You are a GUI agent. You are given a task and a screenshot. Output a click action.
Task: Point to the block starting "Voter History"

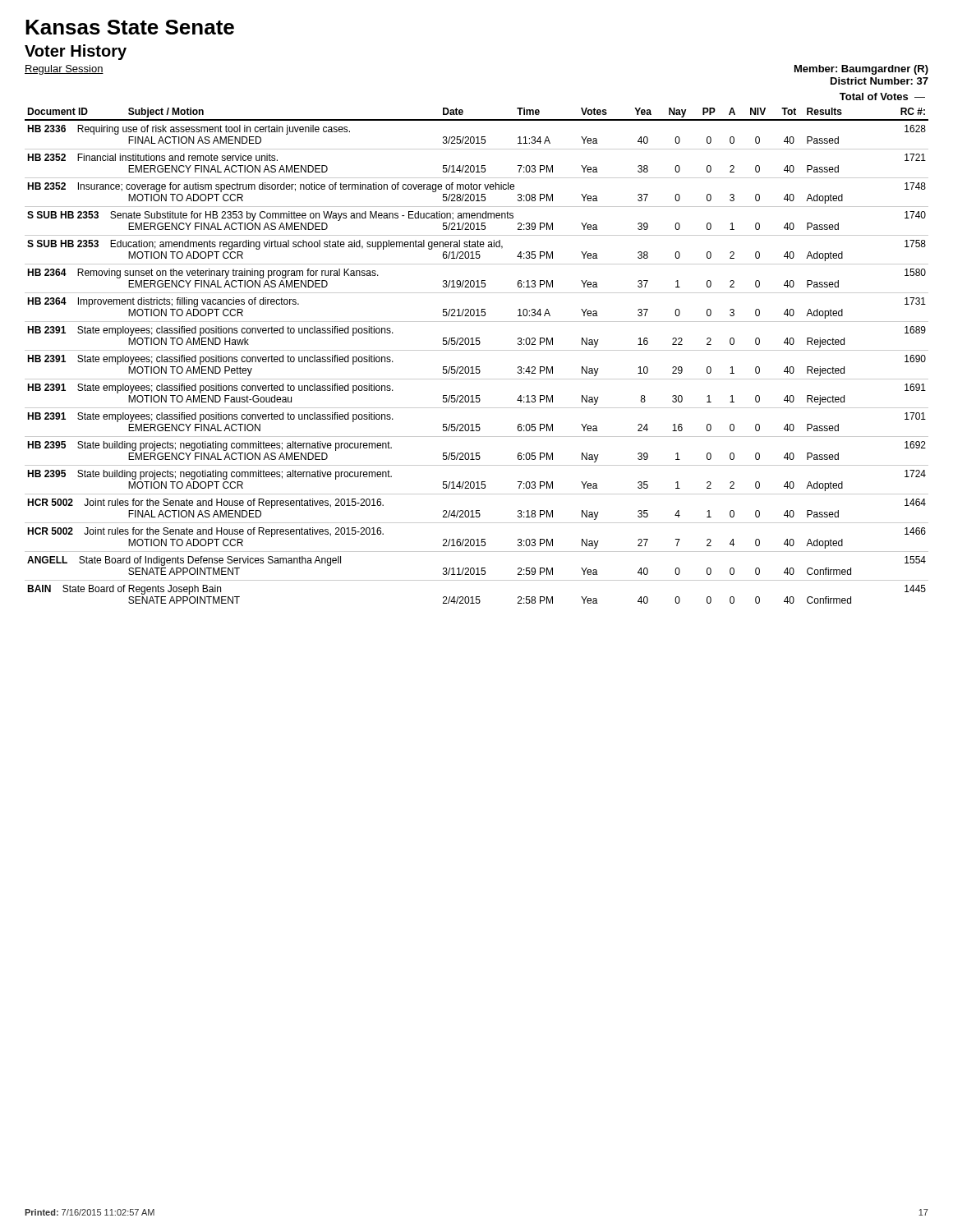point(76,52)
